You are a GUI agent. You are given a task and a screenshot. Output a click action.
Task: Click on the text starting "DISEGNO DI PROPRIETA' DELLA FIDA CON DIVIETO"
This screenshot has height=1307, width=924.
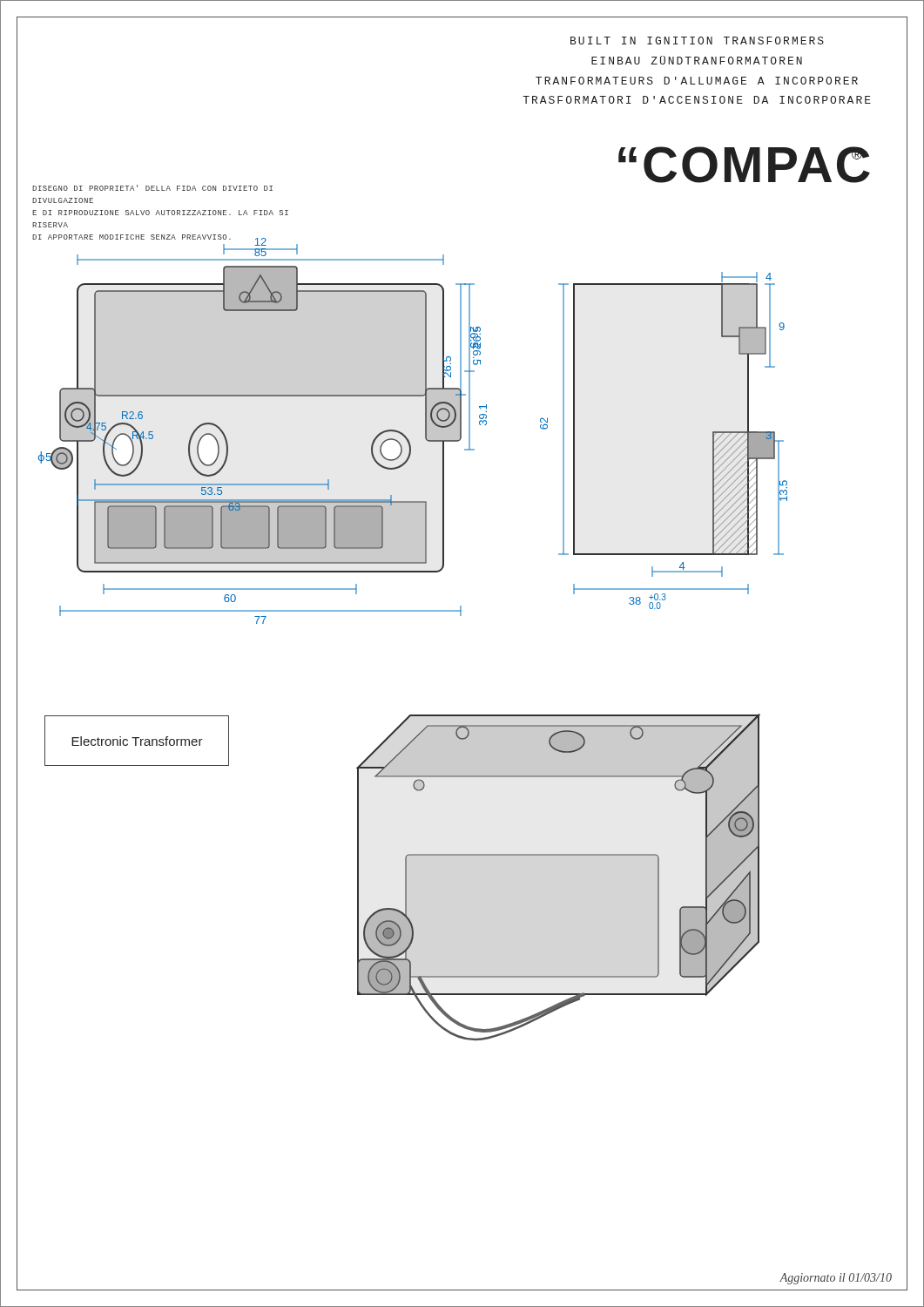(161, 213)
